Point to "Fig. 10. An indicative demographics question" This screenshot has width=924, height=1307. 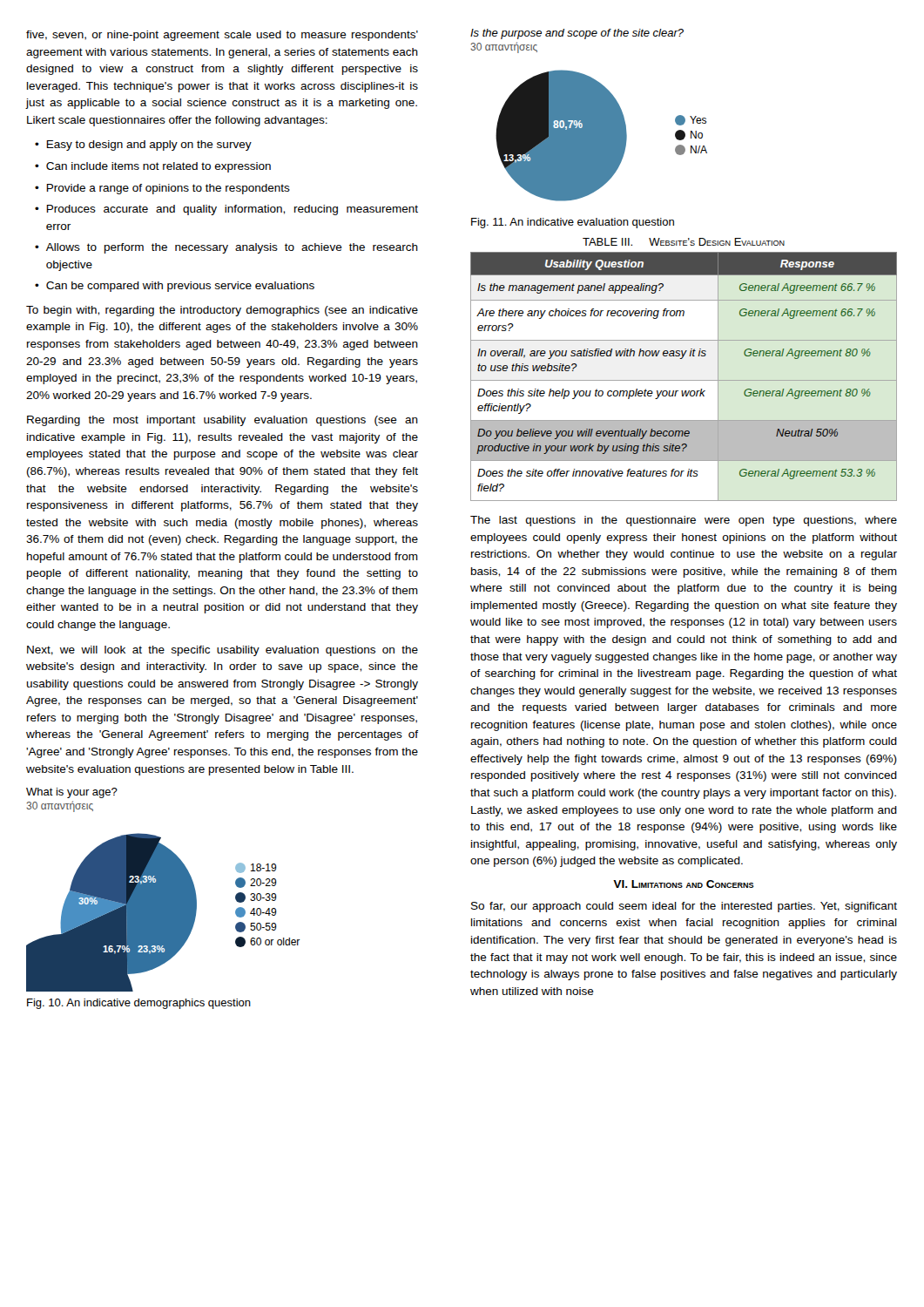138,1002
